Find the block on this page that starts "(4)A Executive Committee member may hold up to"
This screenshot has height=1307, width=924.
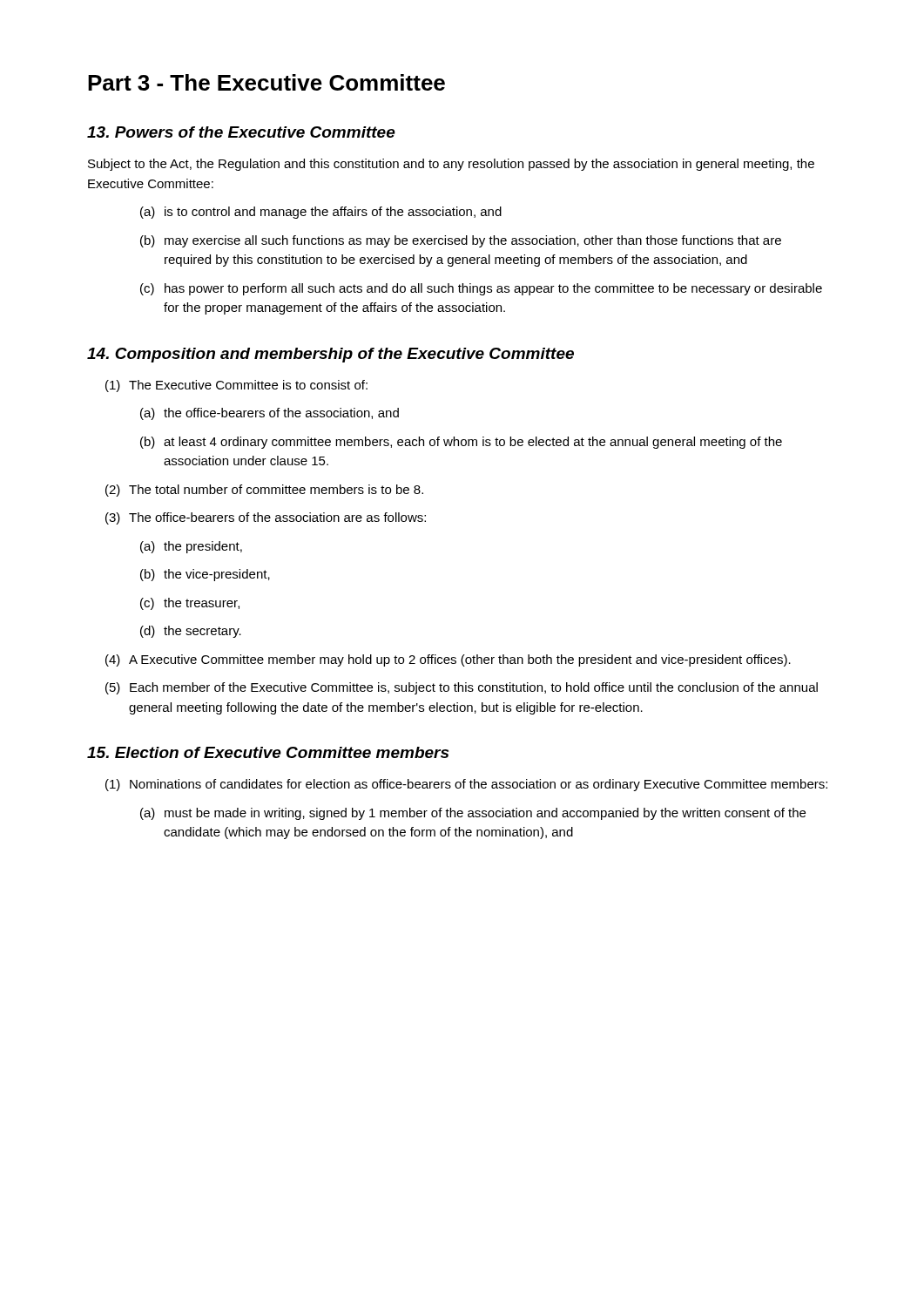coord(467,659)
